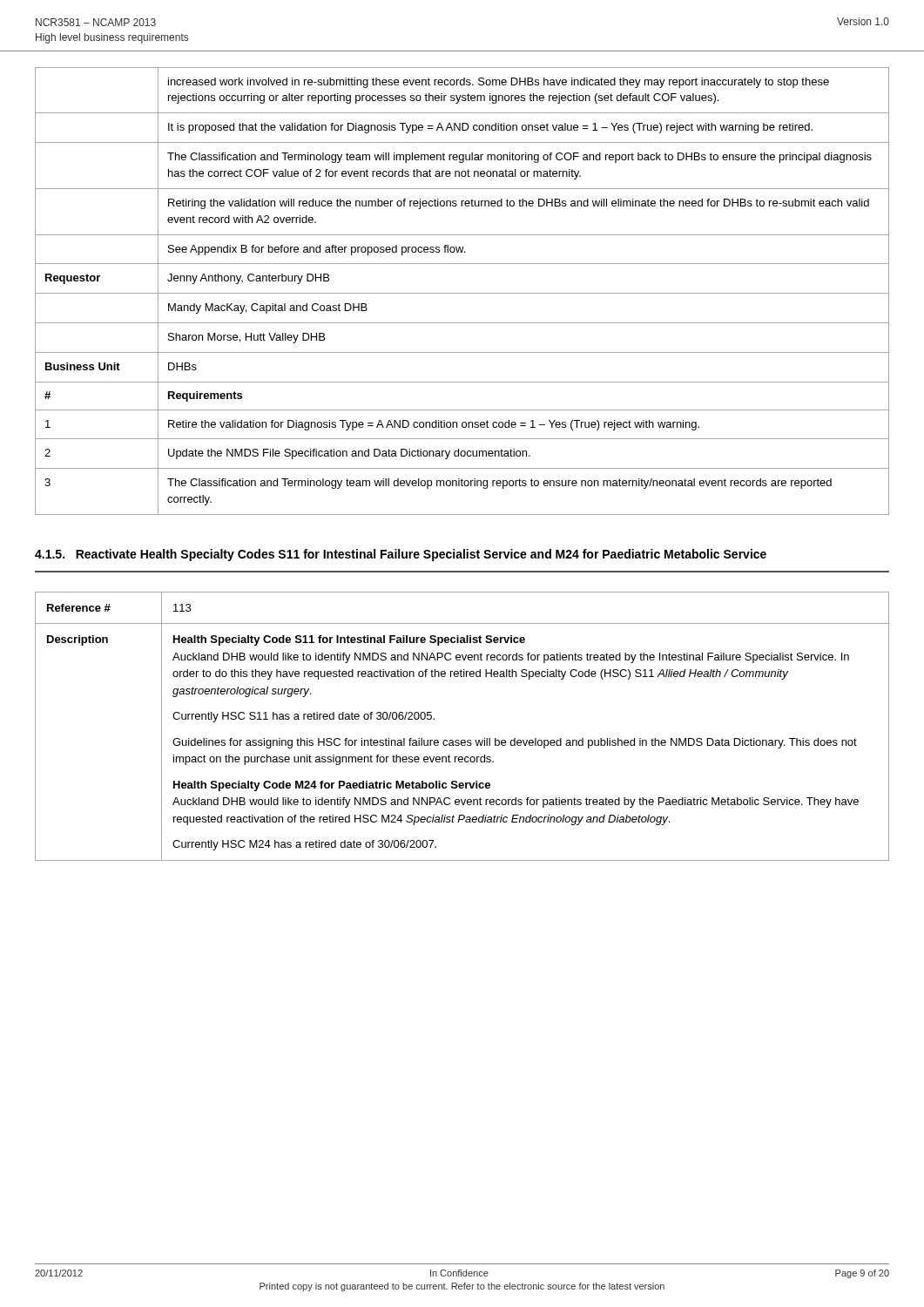Find the section header containing "4.1.5. Reactivate Health Specialty Codes"
Image resolution: width=924 pixels, height=1307 pixels.
[x=462, y=555]
